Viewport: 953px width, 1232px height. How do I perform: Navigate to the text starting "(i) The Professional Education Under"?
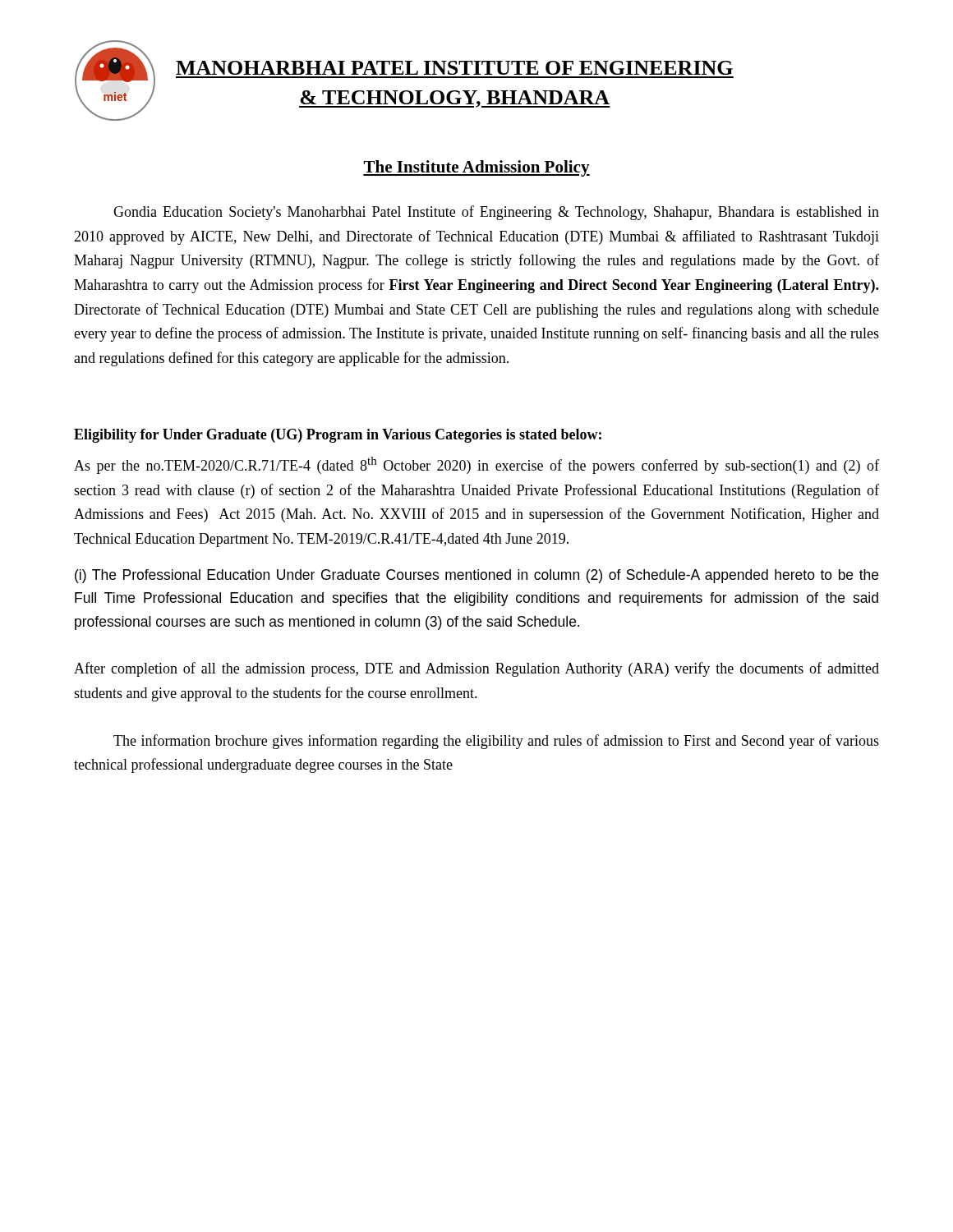pos(476,598)
